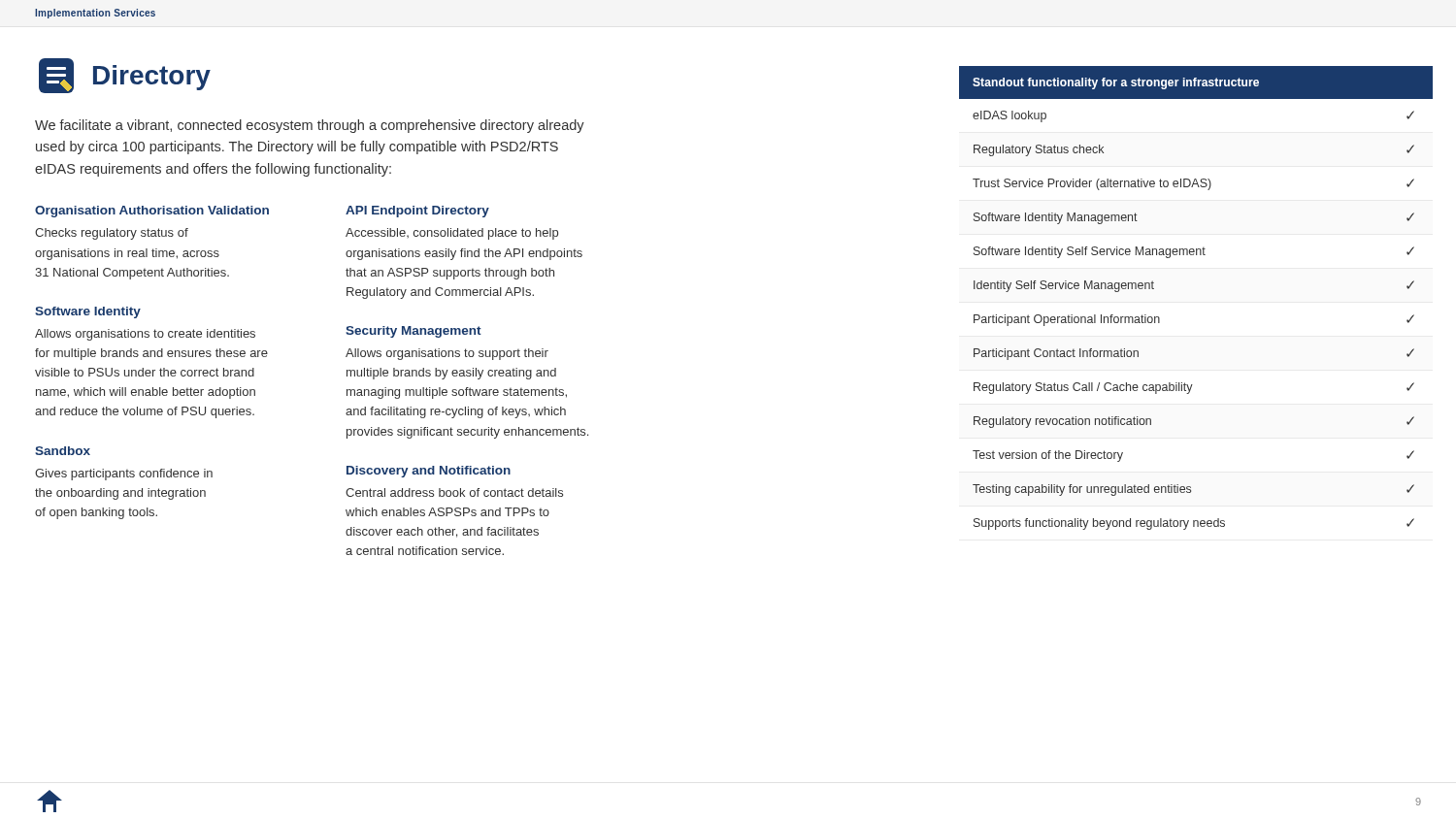Find the section header that says "Software Identity"

pos(88,311)
